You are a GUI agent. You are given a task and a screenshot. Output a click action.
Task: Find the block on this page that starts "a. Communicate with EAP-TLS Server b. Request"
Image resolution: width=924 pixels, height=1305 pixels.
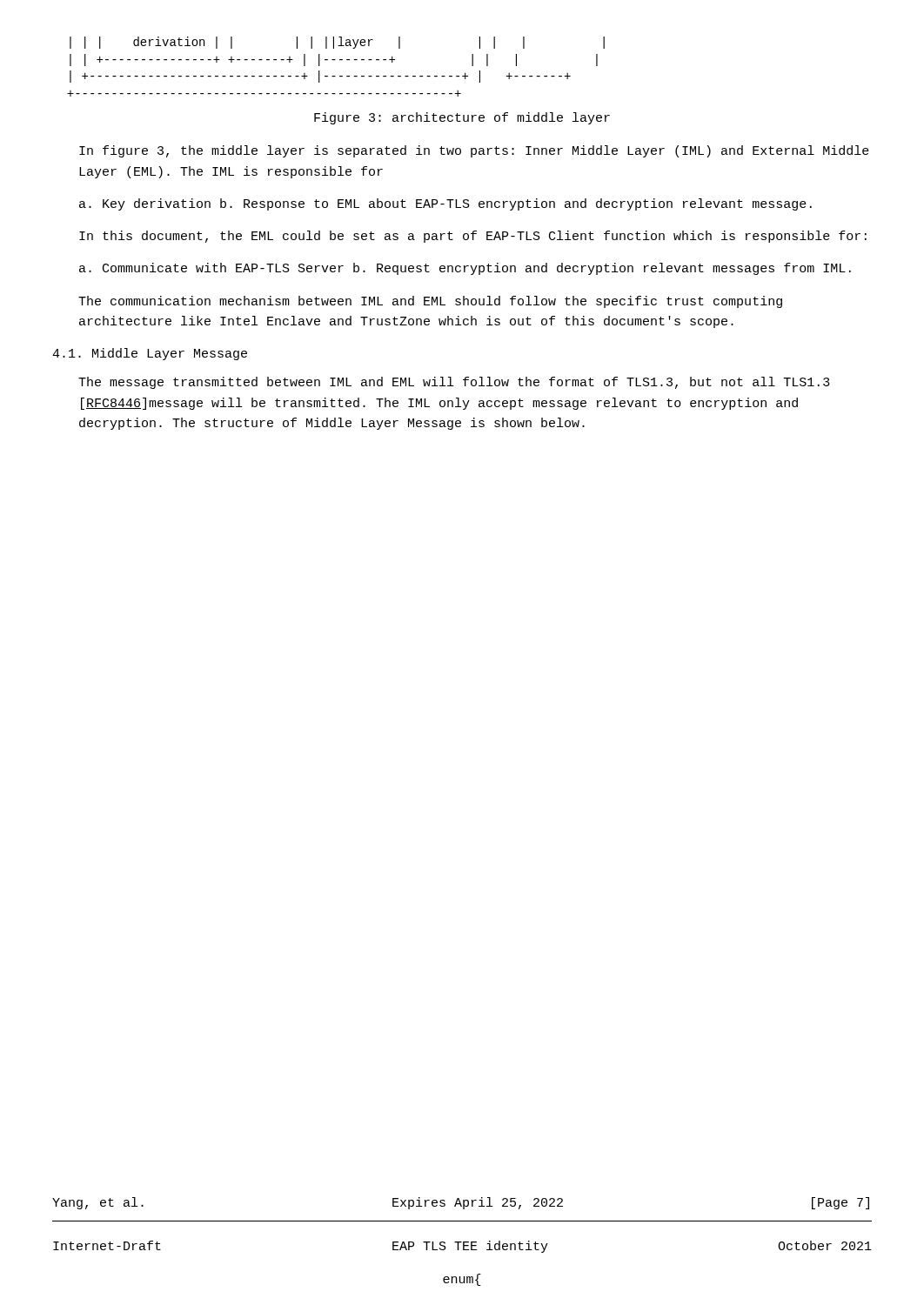[x=466, y=270]
